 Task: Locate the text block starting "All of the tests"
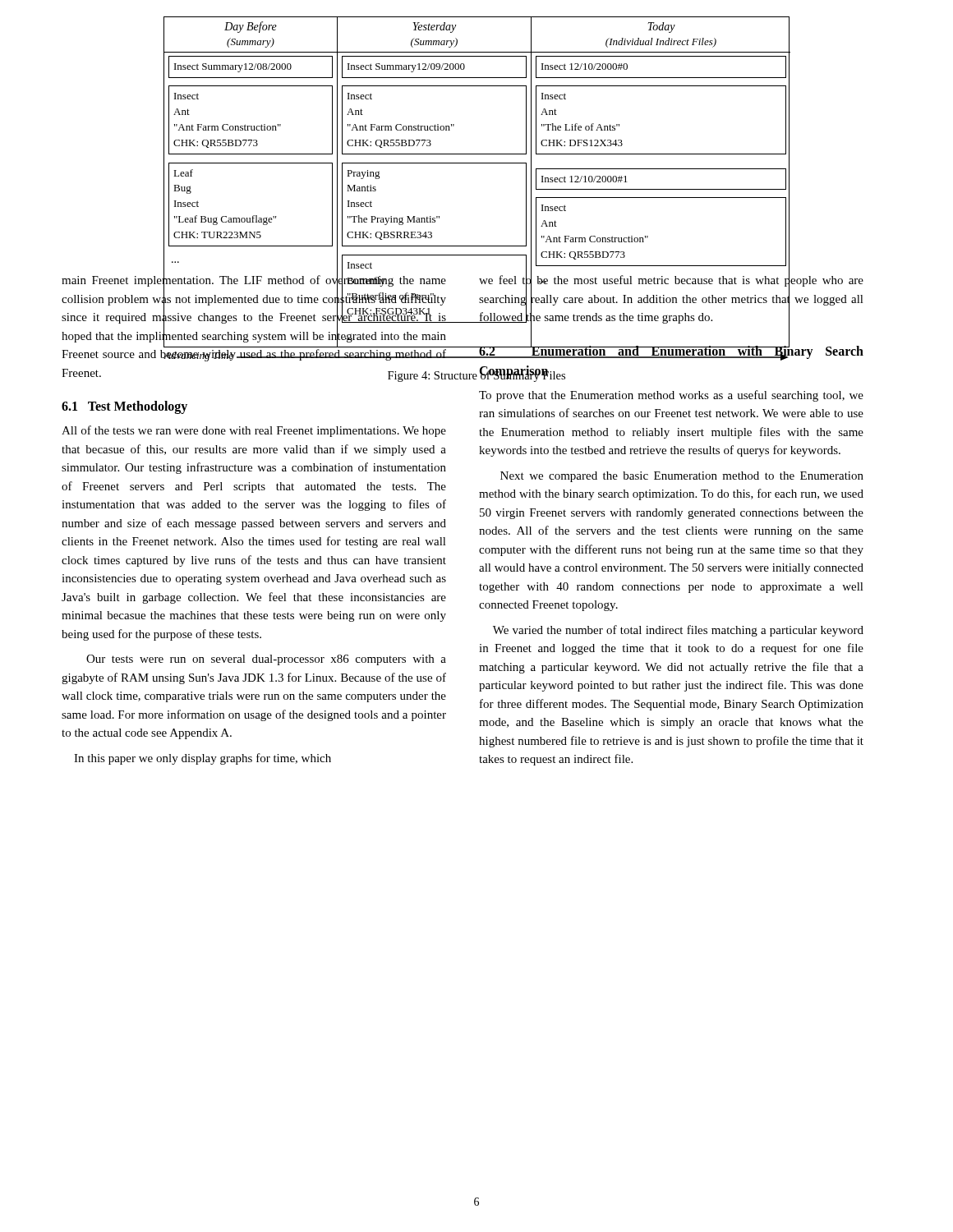pos(254,532)
